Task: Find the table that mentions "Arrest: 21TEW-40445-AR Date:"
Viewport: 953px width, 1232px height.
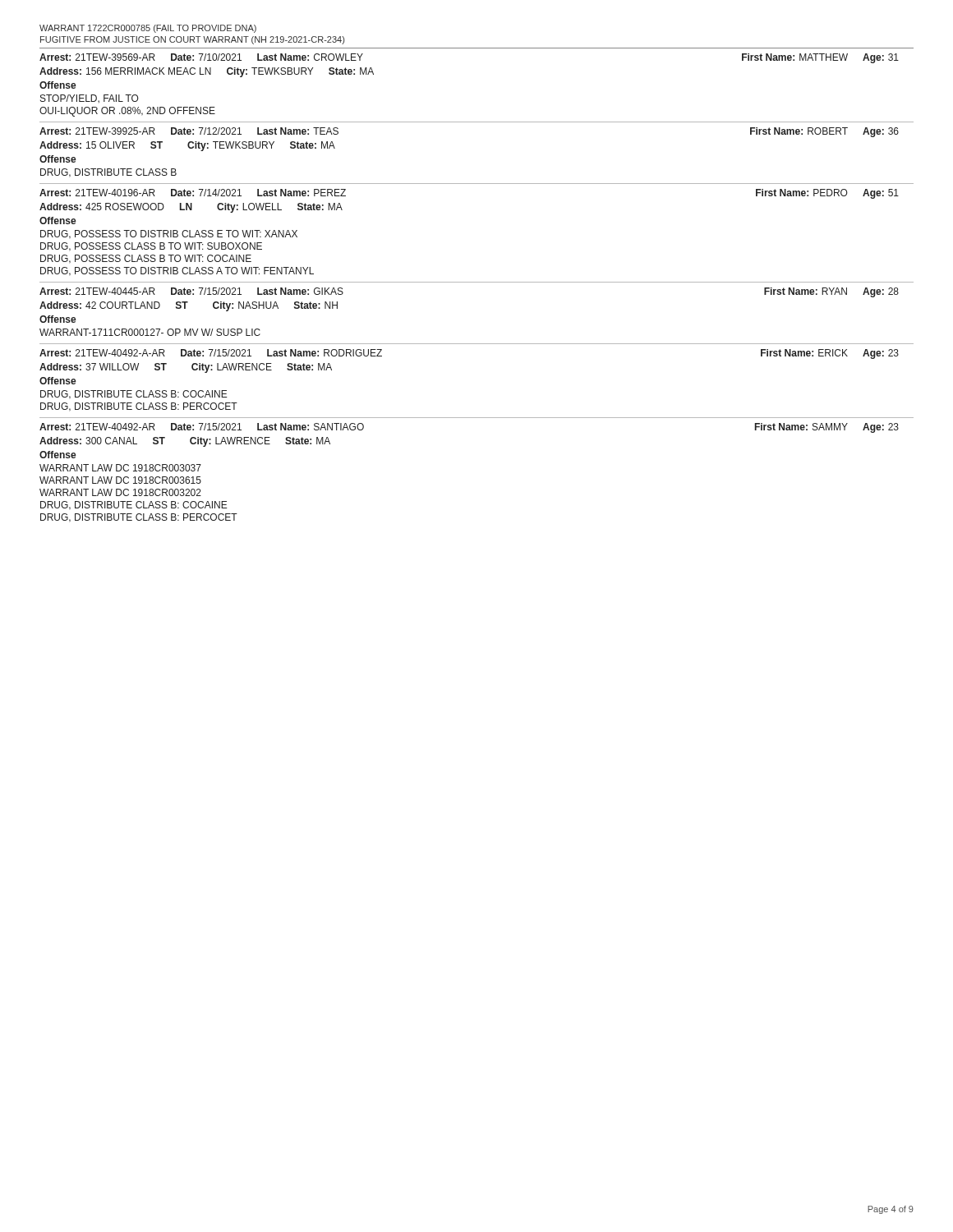Action: 476,312
